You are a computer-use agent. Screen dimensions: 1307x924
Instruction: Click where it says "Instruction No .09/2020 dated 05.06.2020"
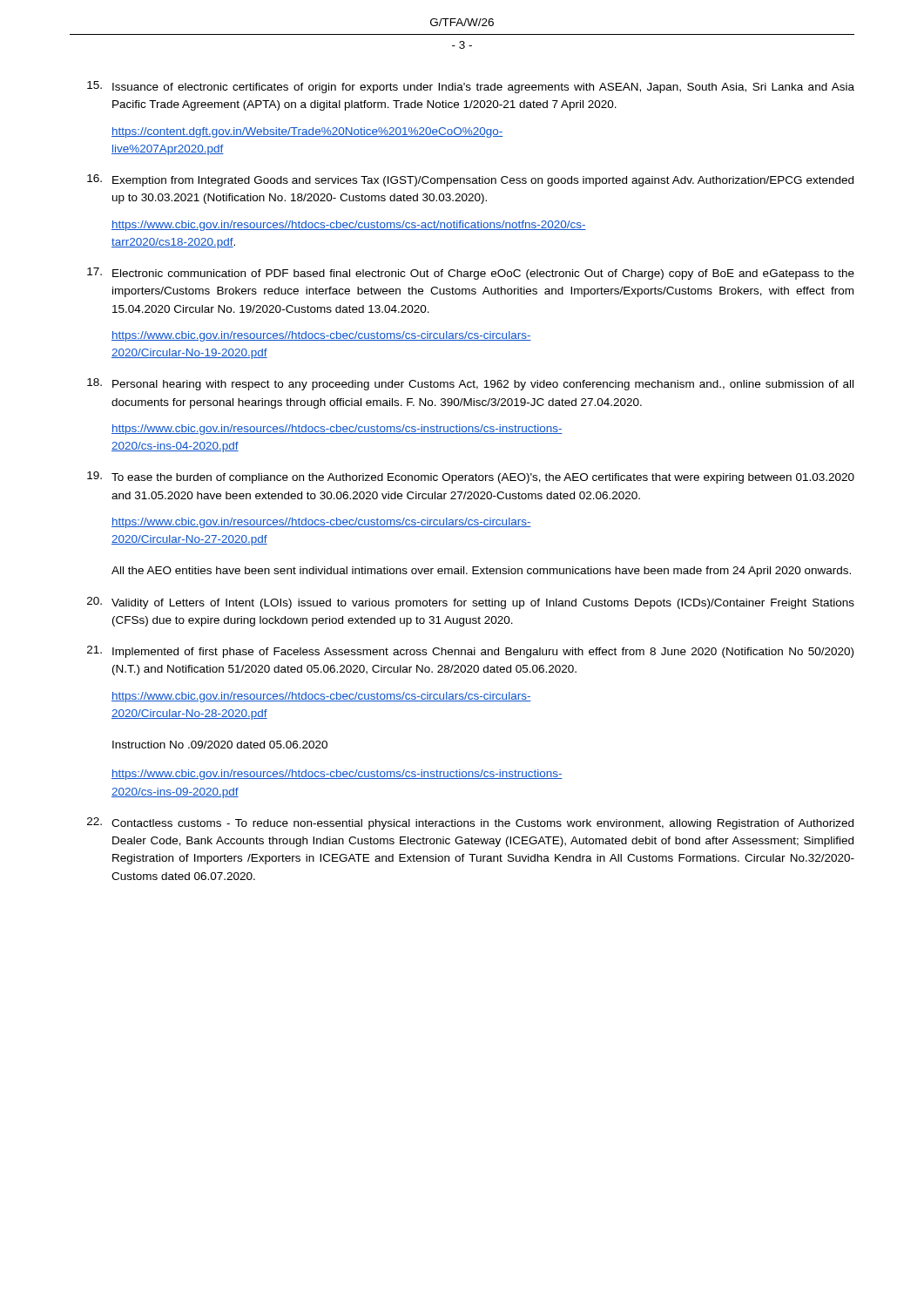click(220, 745)
